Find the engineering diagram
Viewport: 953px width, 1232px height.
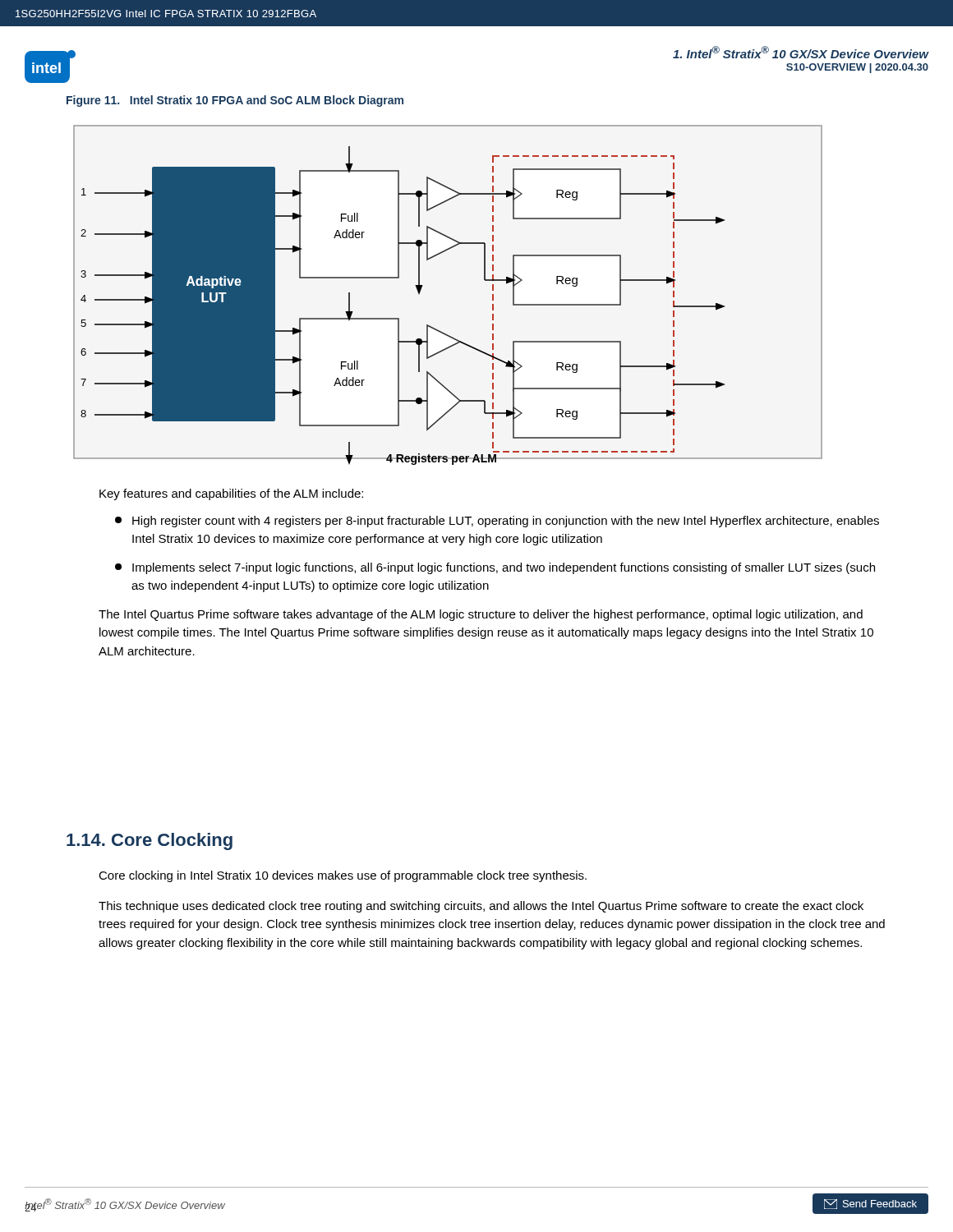(x=448, y=294)
